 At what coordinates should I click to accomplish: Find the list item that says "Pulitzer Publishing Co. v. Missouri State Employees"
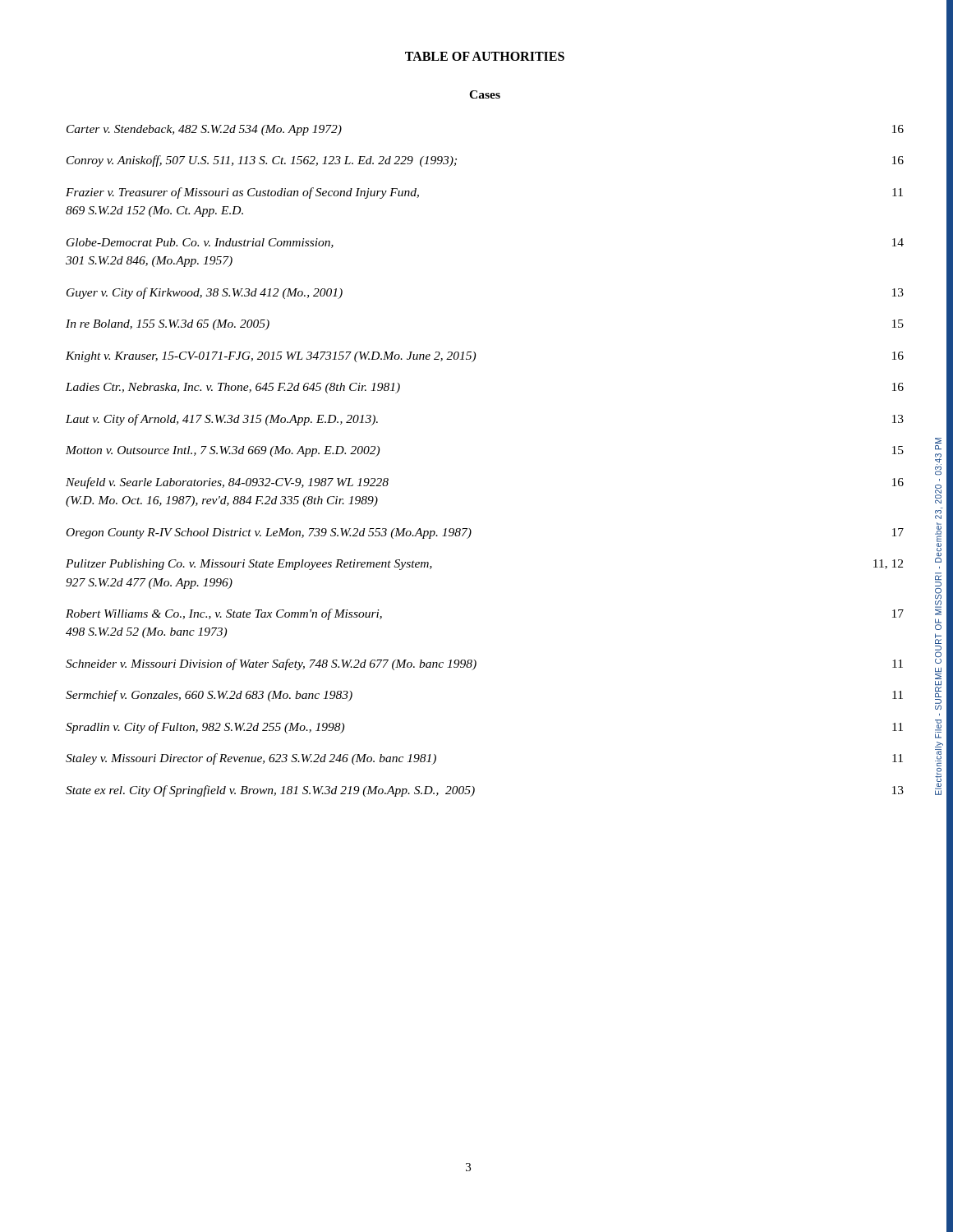(x=244, y=565)
